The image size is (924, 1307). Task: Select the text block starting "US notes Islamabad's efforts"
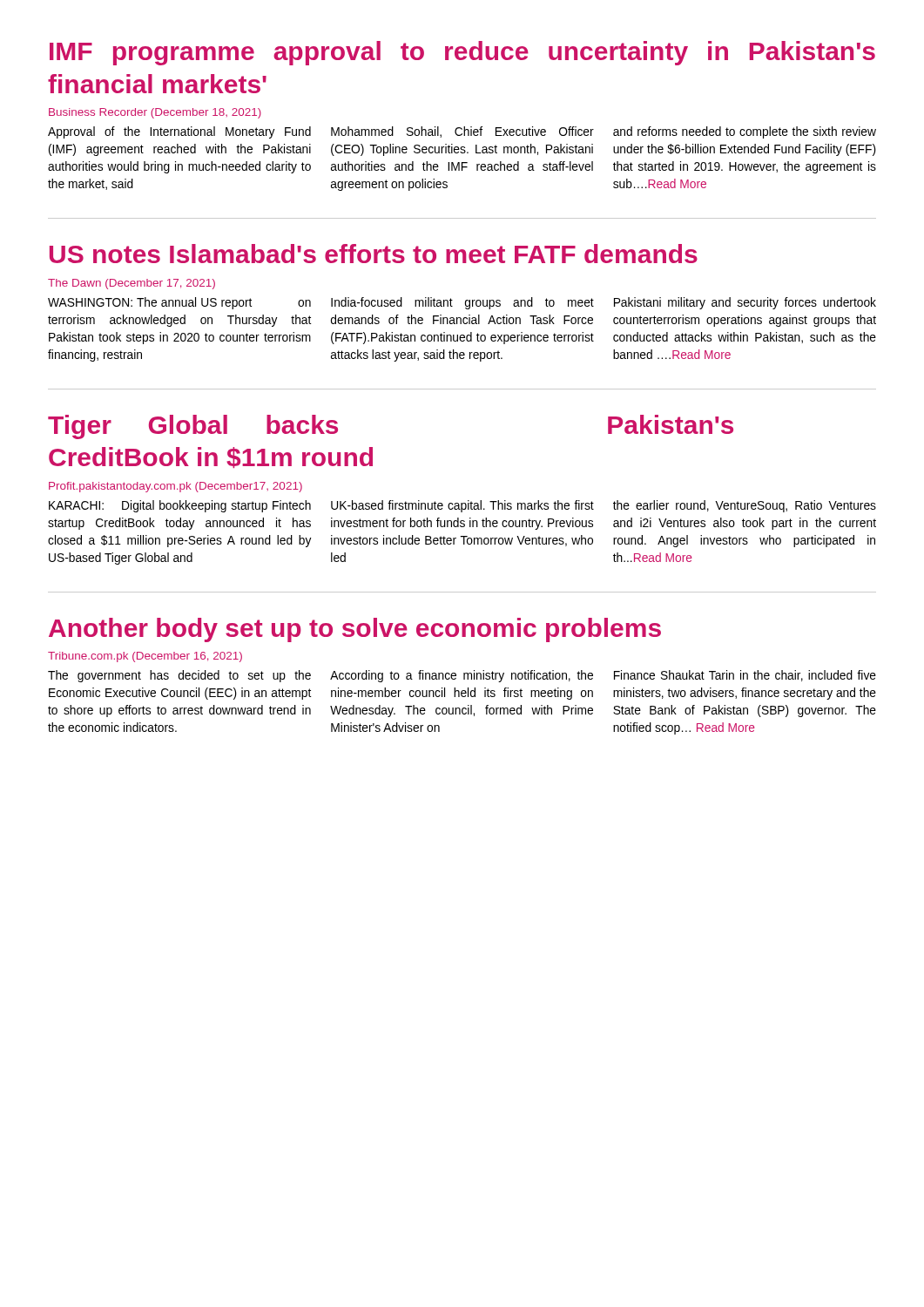coord(373,254)
